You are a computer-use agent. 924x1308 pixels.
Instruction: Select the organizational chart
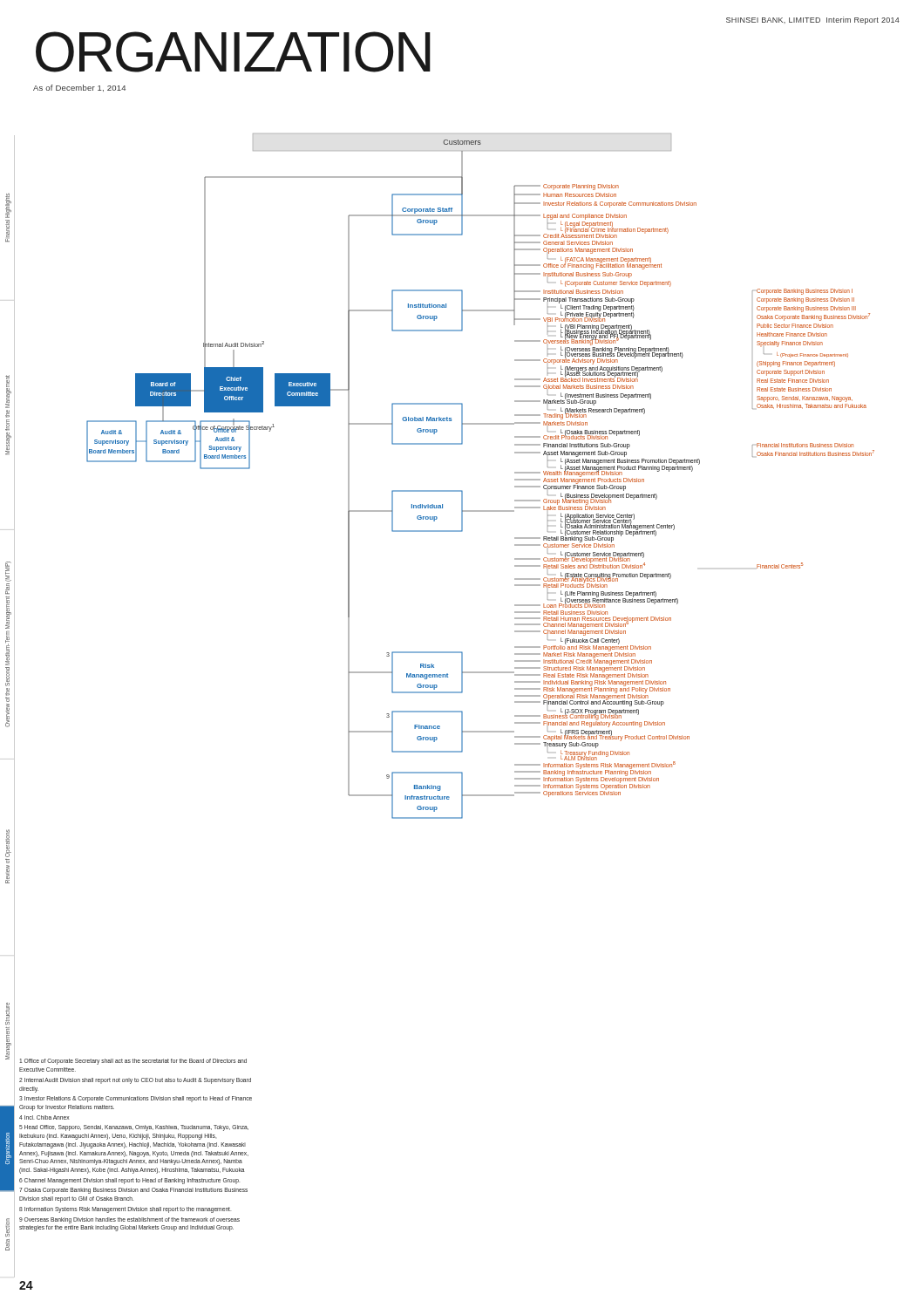[x=466, y=613]
